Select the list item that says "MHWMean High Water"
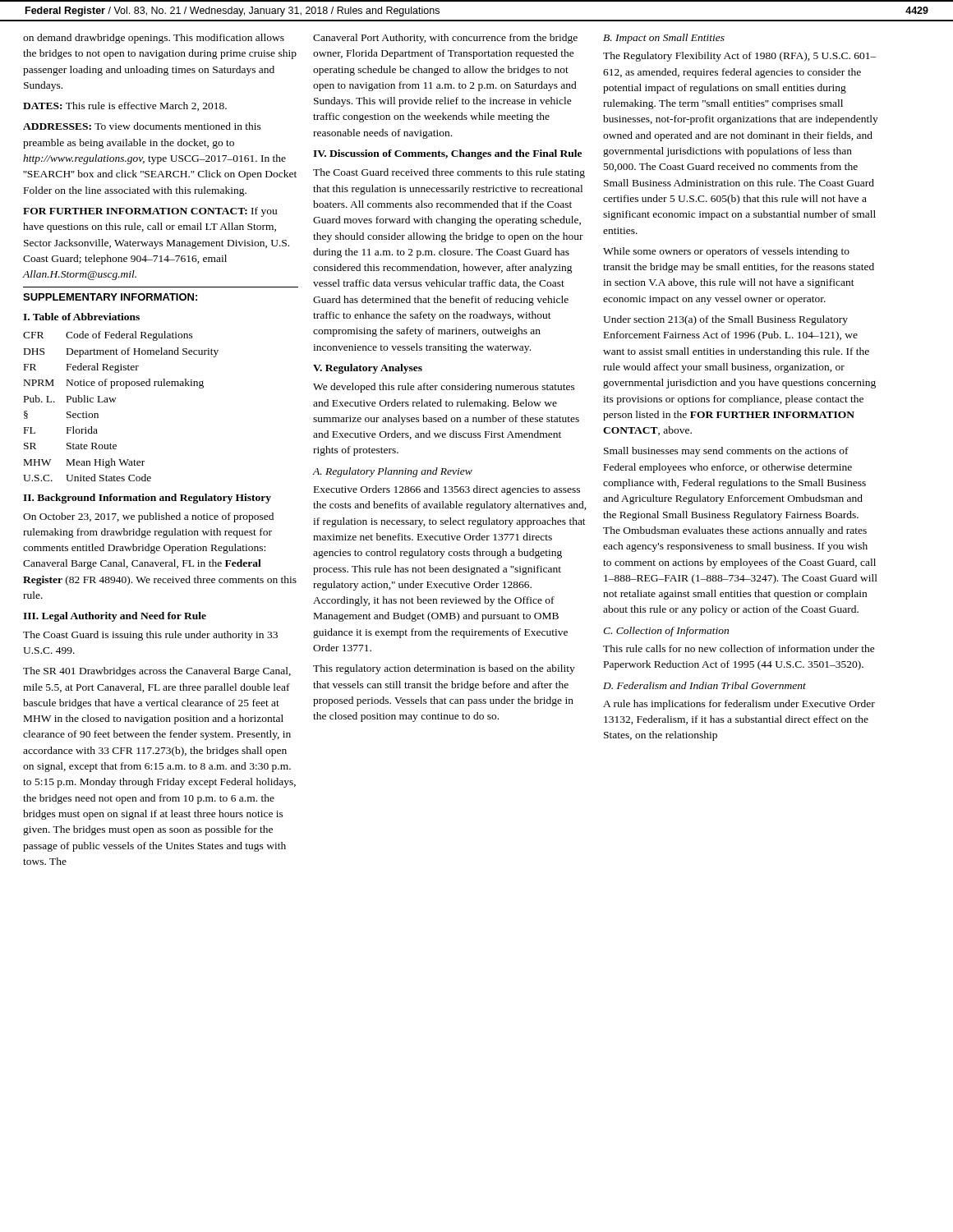Viewport: 953px width, 1232px height. point(84,462)
